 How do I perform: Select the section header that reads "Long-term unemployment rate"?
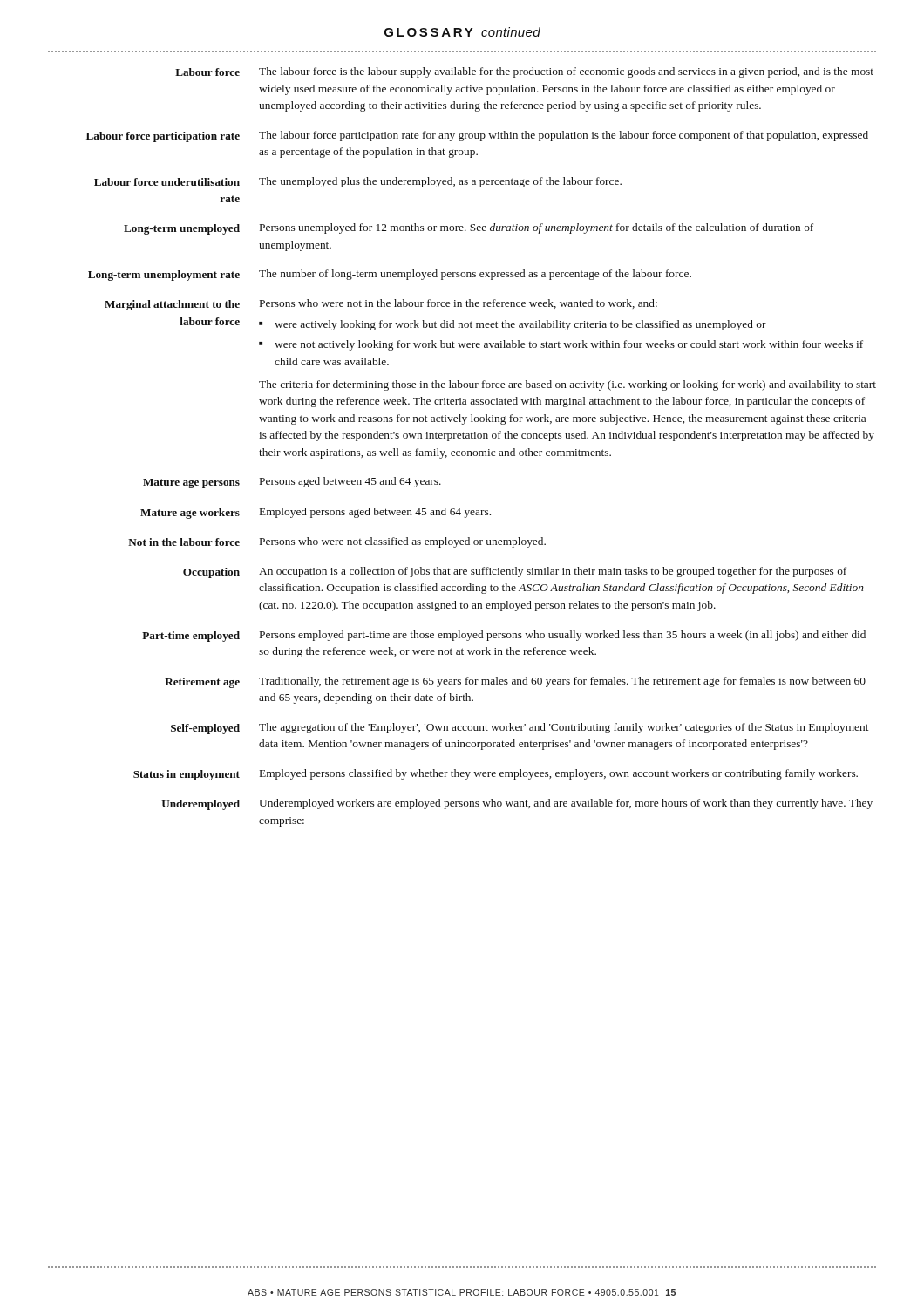click(x=164, y=274)
